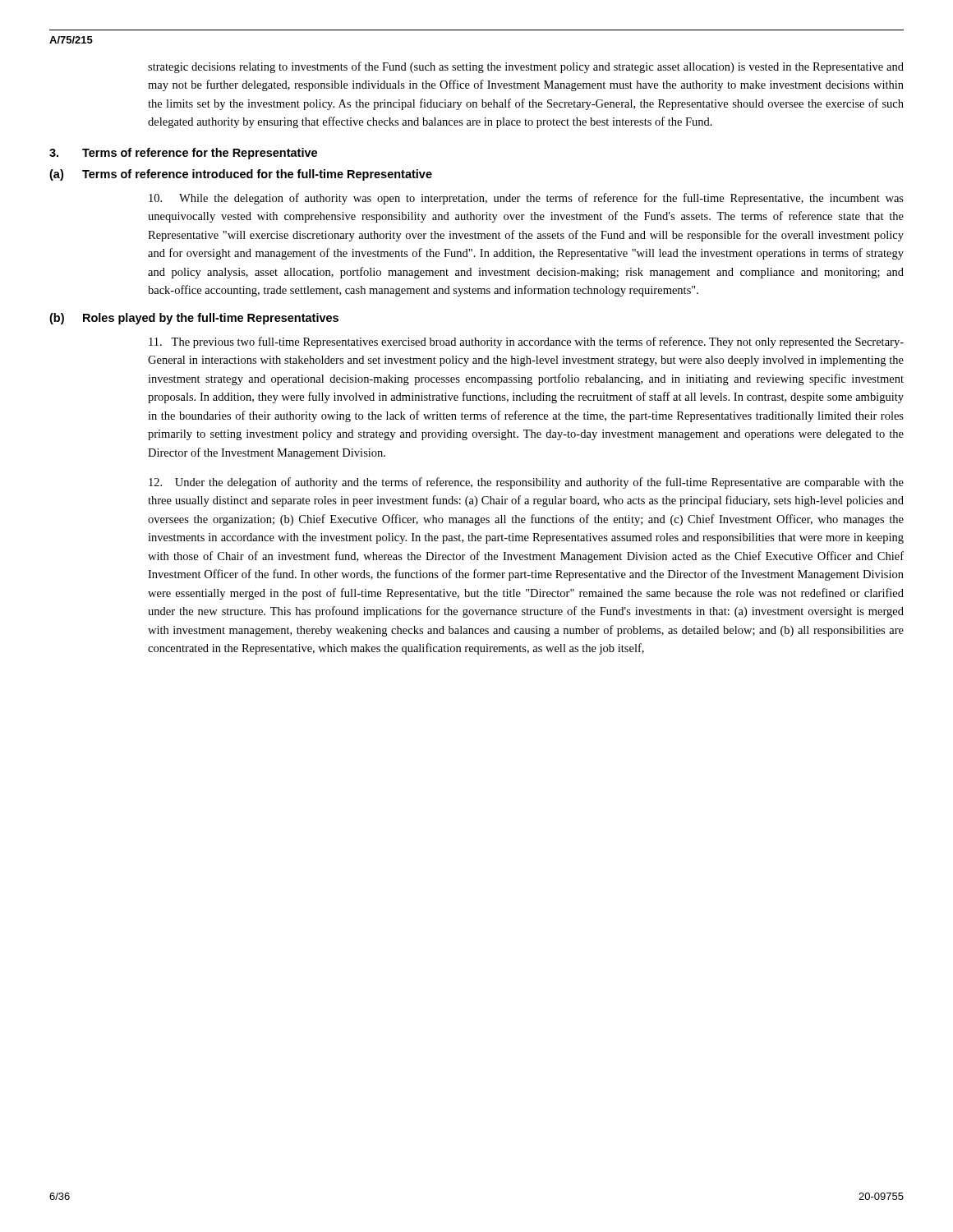This screenshot has height=1232, width=953.
Task: Locate the block of text that opens with "strategic decisions relating to investments"
Action: pyautogui.click(x=526, y=94)
